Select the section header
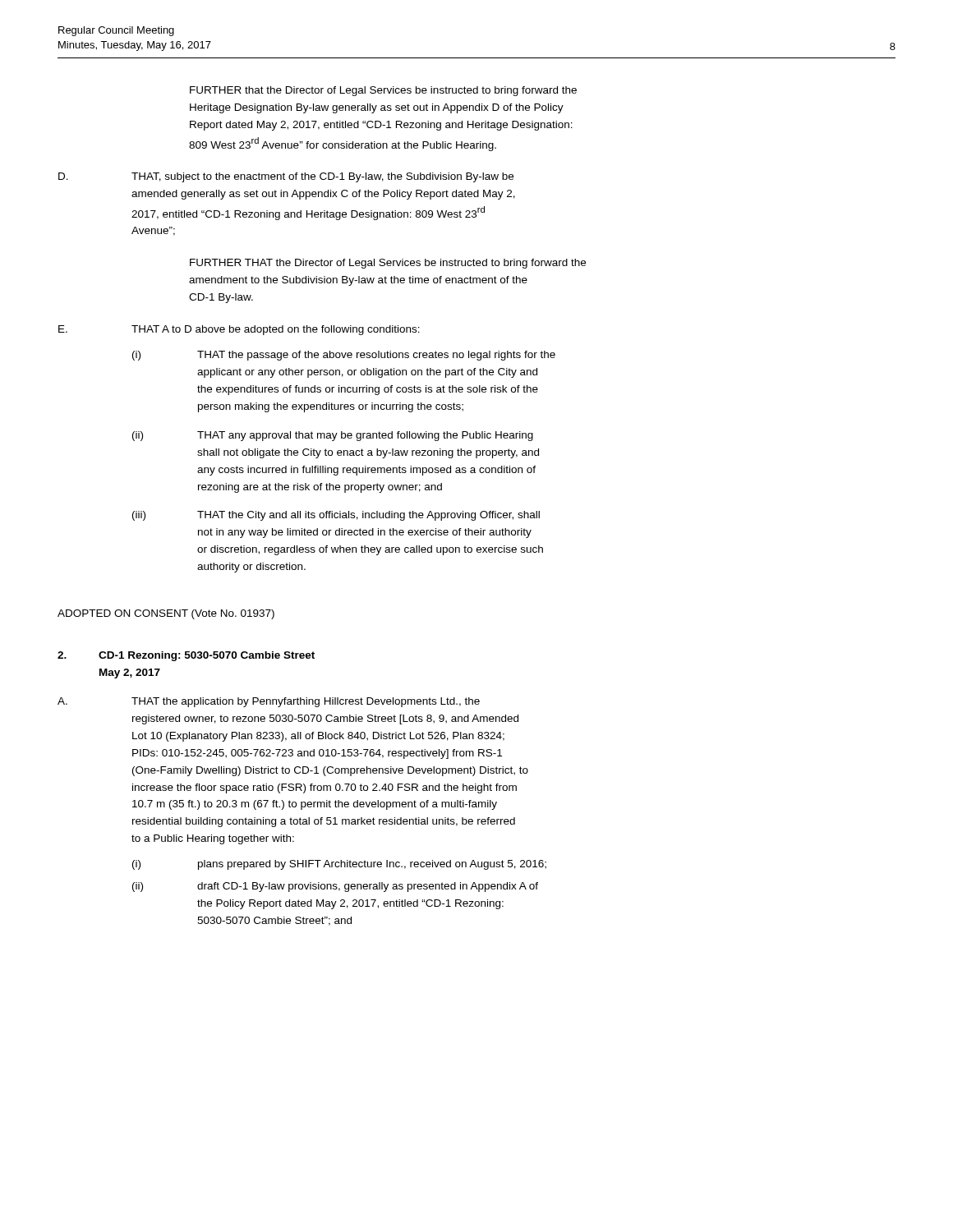Screen dimensions: 1232x953 [x=476, y=664]
